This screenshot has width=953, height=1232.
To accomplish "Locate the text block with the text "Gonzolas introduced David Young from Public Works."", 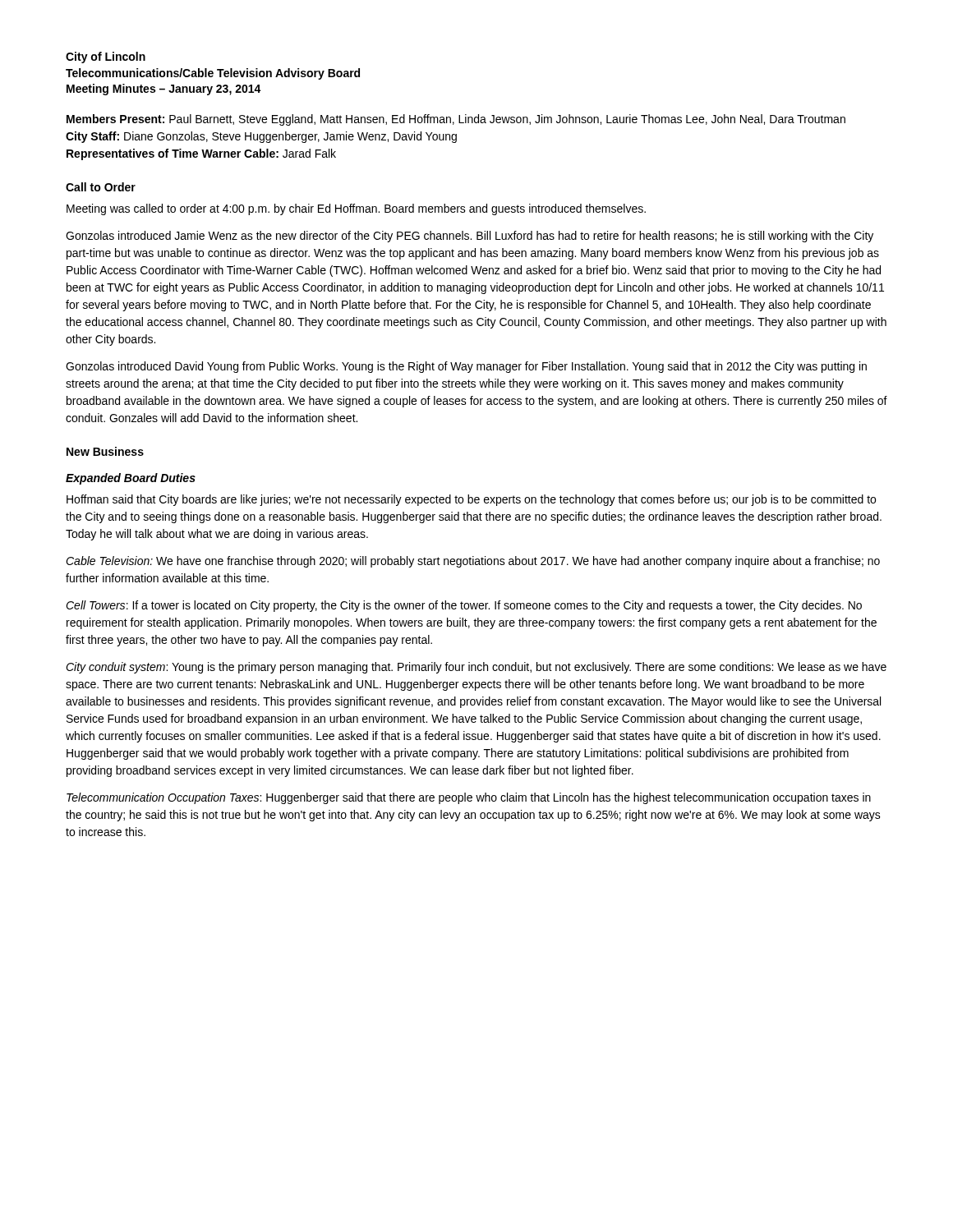I will pos(476,392).
